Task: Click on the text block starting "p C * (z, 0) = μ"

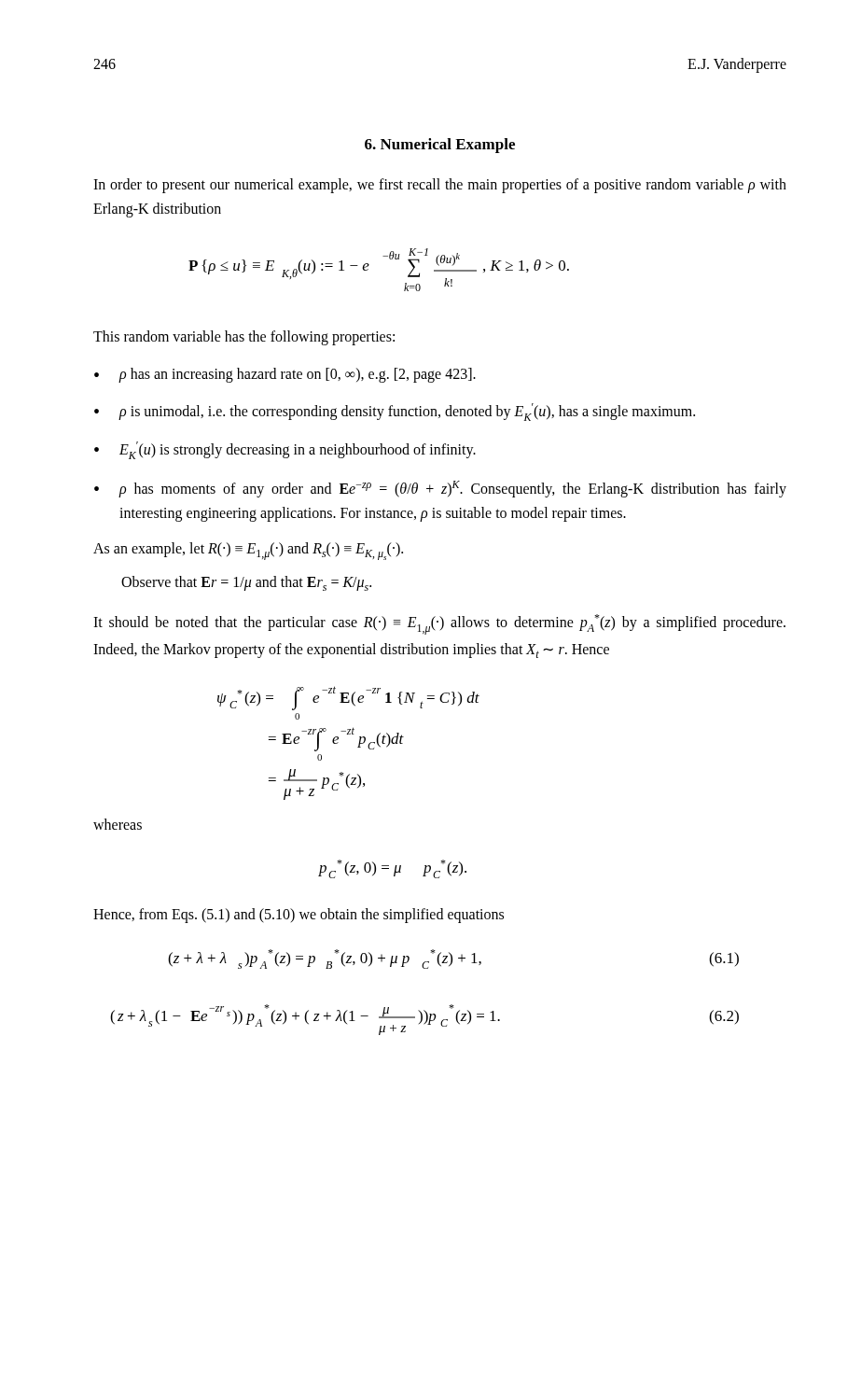Action: click(x=440, y=867)
